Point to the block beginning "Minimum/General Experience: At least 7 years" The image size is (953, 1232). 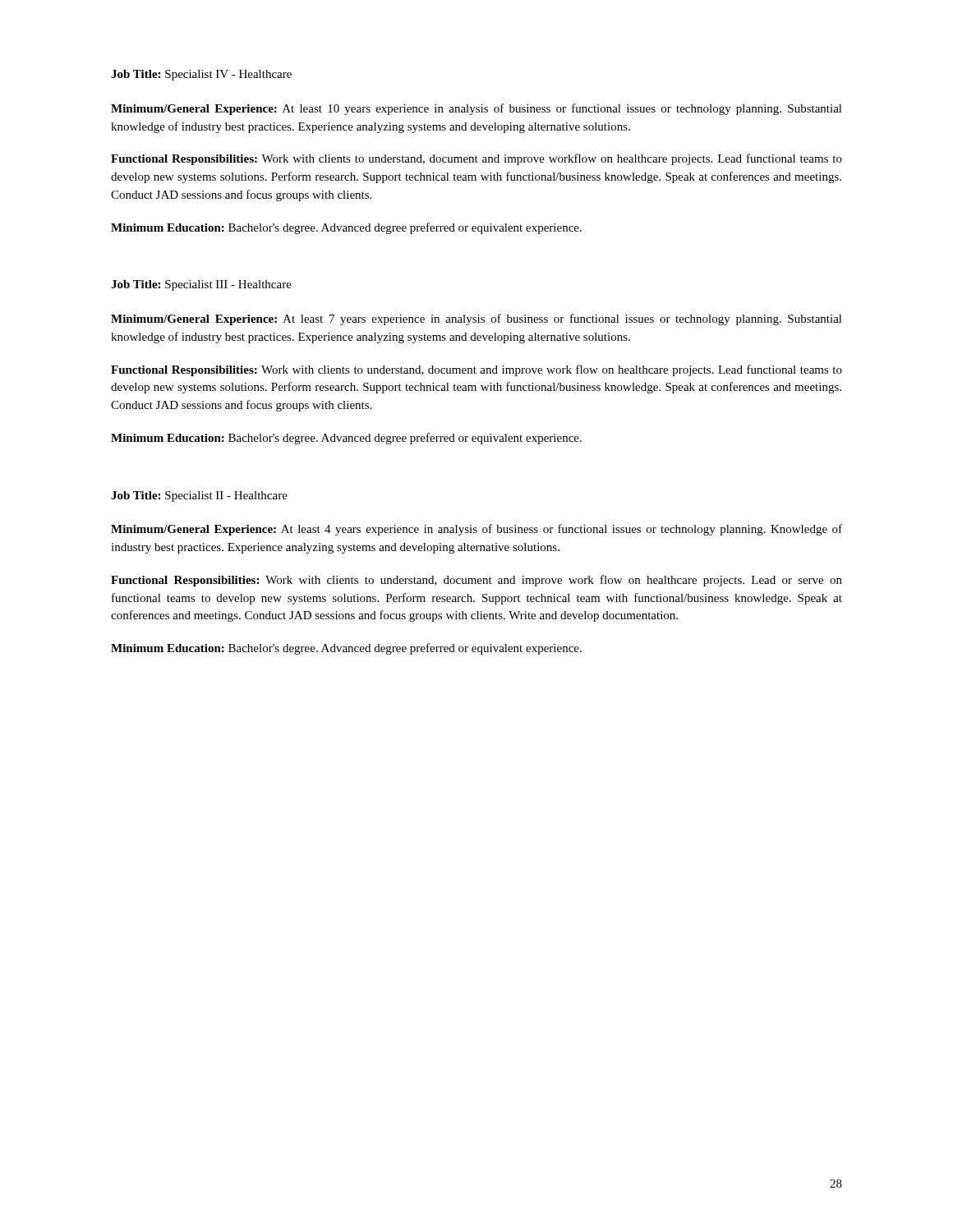(x=476, y=328)
